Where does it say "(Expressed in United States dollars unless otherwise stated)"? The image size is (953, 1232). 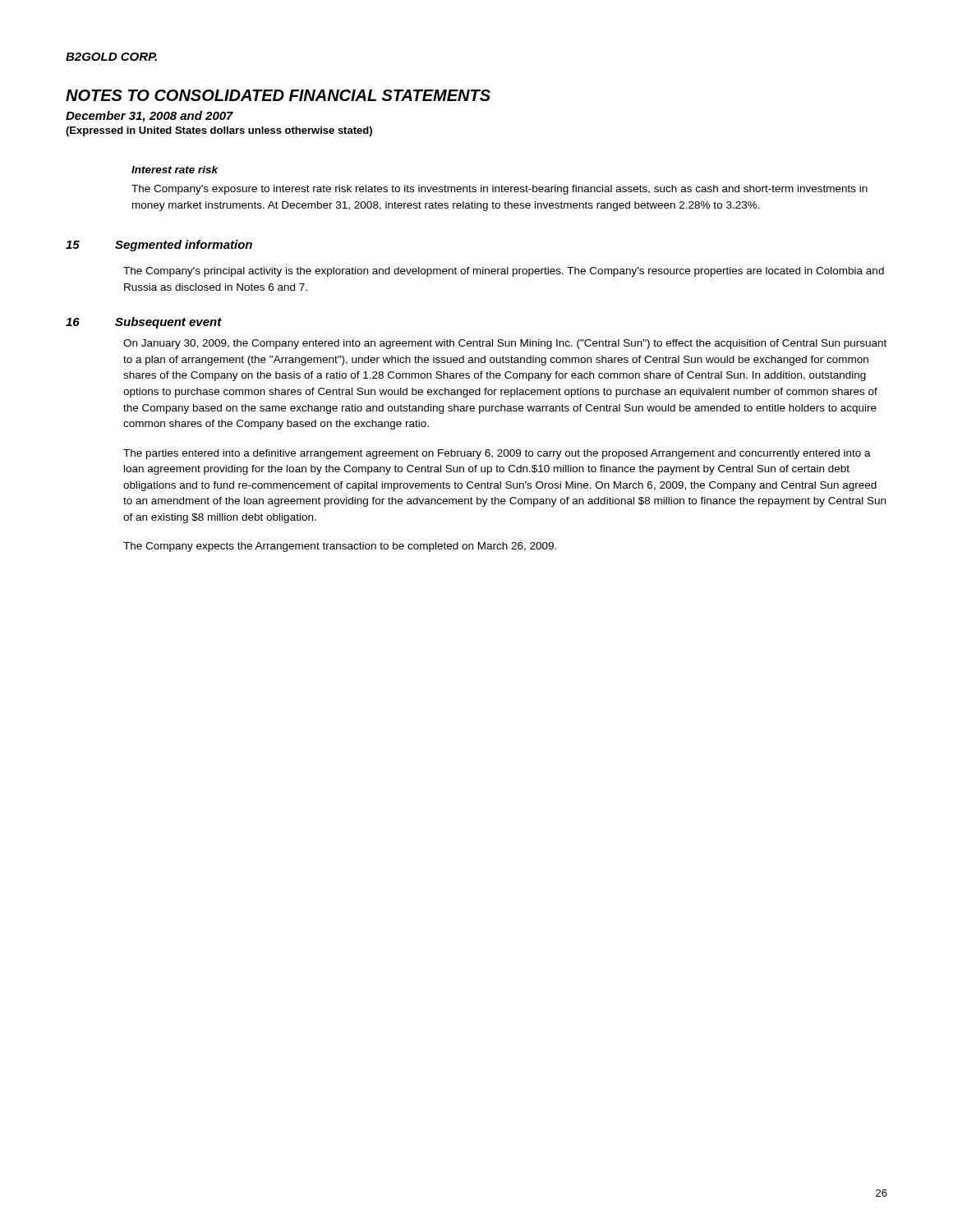219,130
